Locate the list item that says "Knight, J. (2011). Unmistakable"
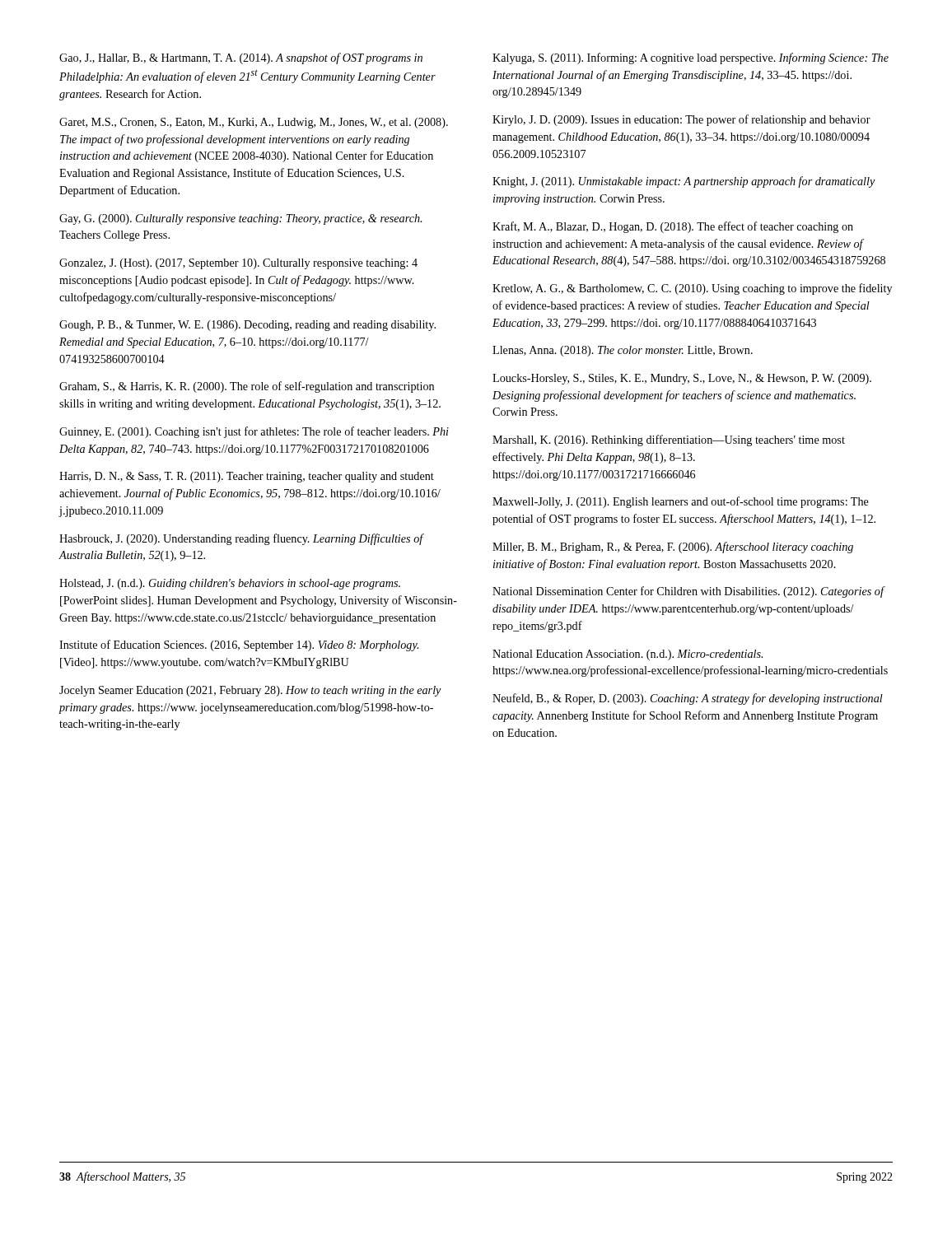Viewport: 952px width, 1235px height. click(693, 190)
